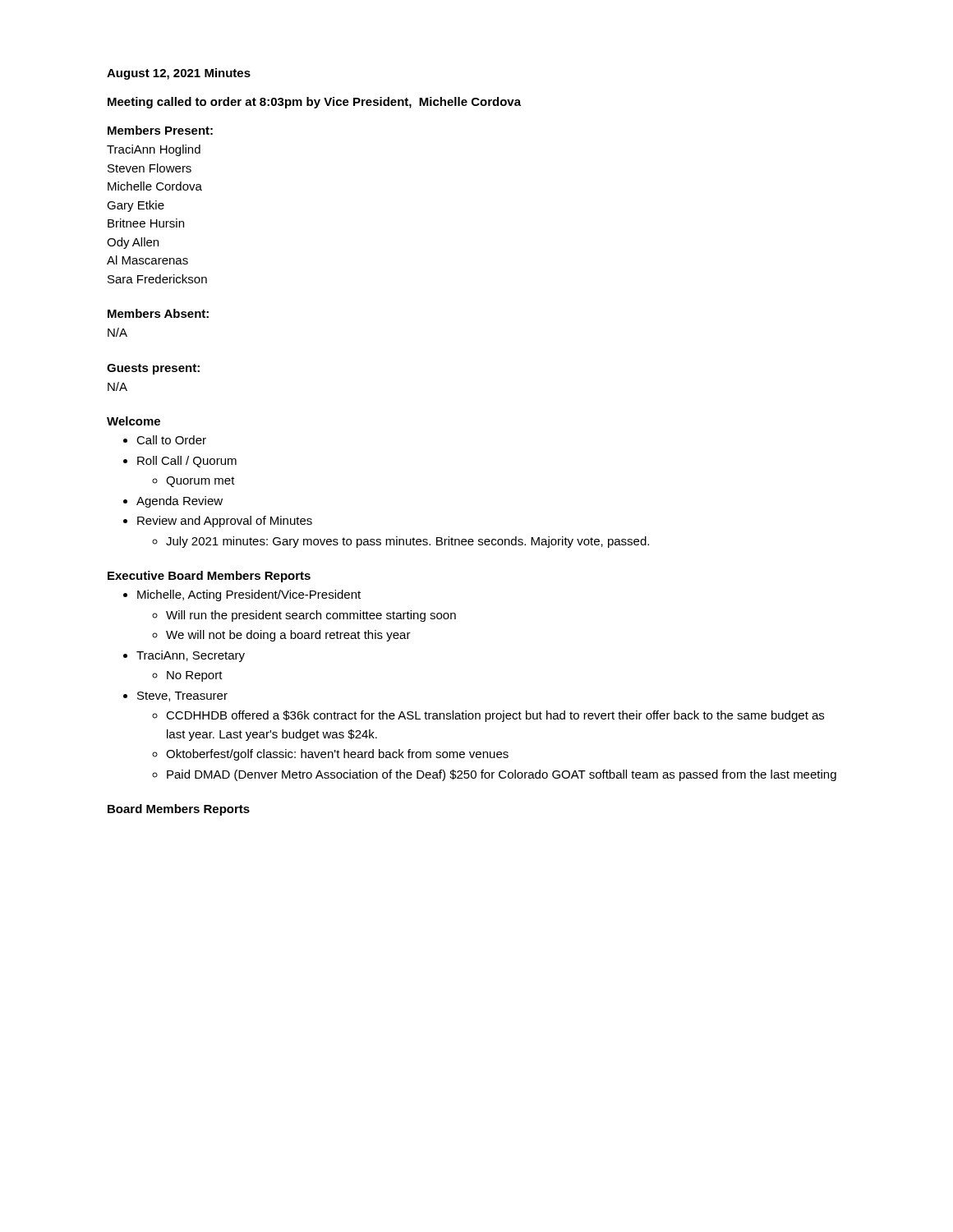The height and width of the screenshot is (1232, 953).
Task: Click on the text block starting "Members Present:"
Action: 160,130
